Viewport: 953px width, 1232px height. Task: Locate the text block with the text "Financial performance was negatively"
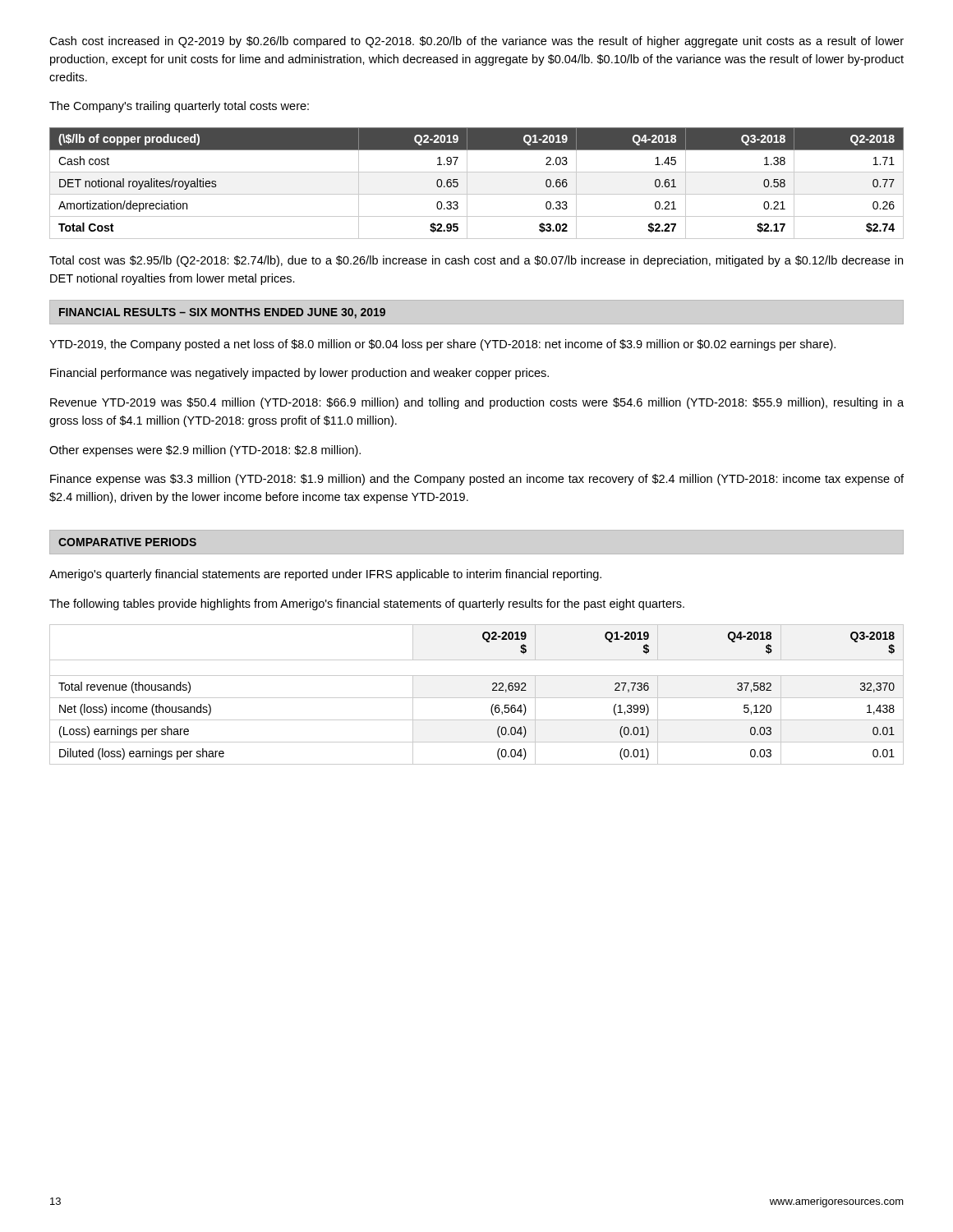point(300,373)
